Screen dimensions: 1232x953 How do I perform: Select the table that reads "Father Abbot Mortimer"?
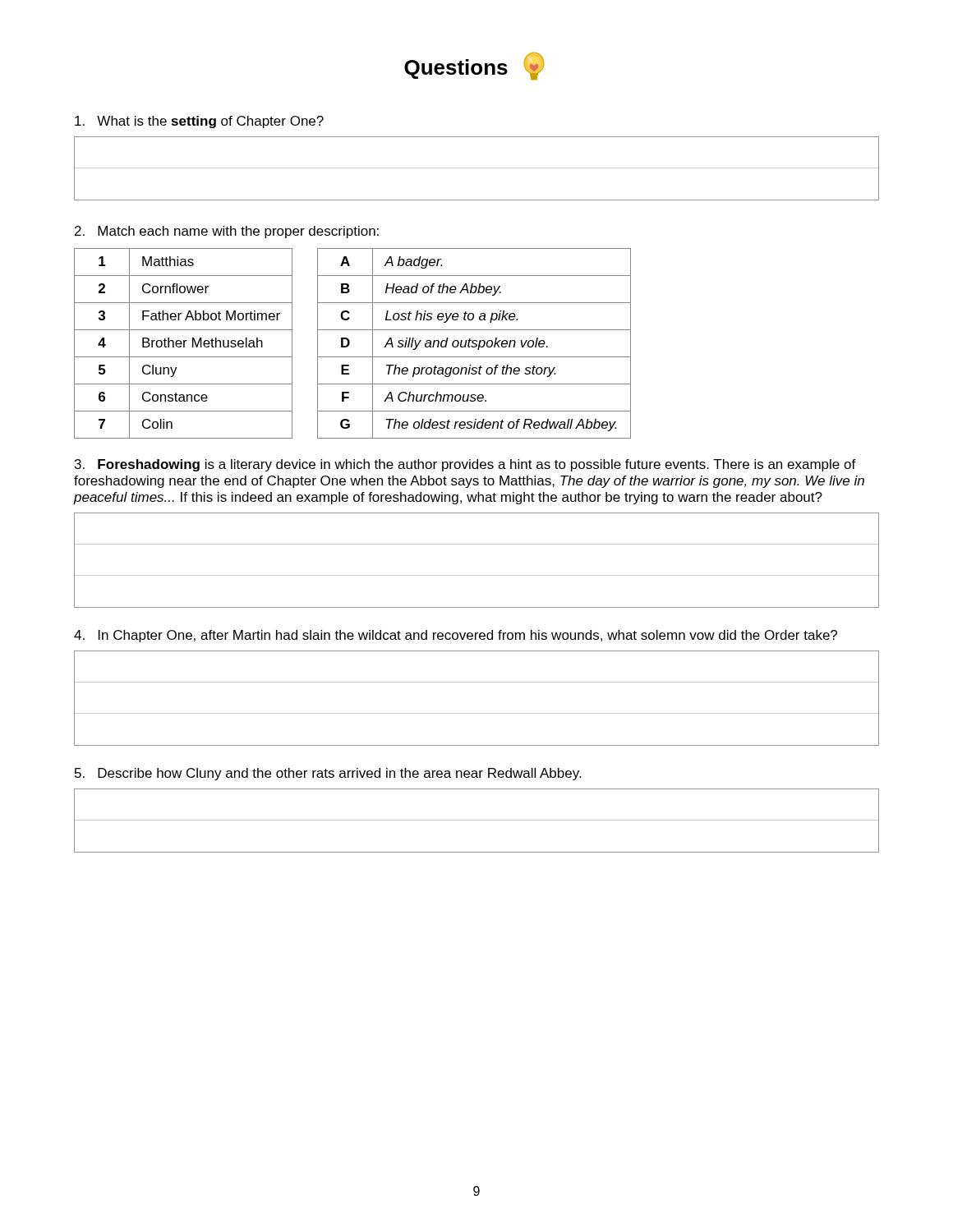[476, 343]
